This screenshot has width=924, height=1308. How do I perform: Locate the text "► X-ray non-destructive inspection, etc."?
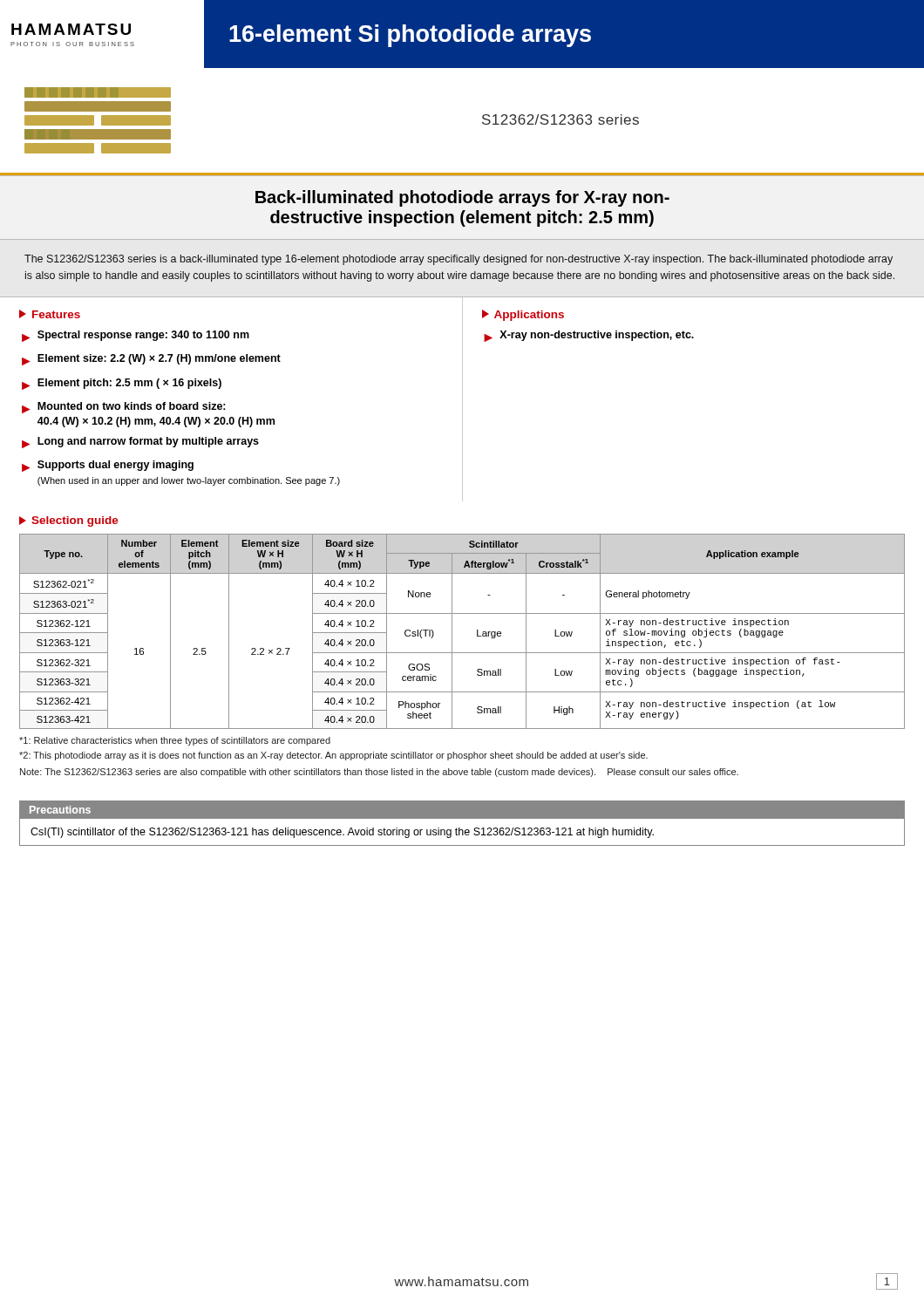click(588, 337)
